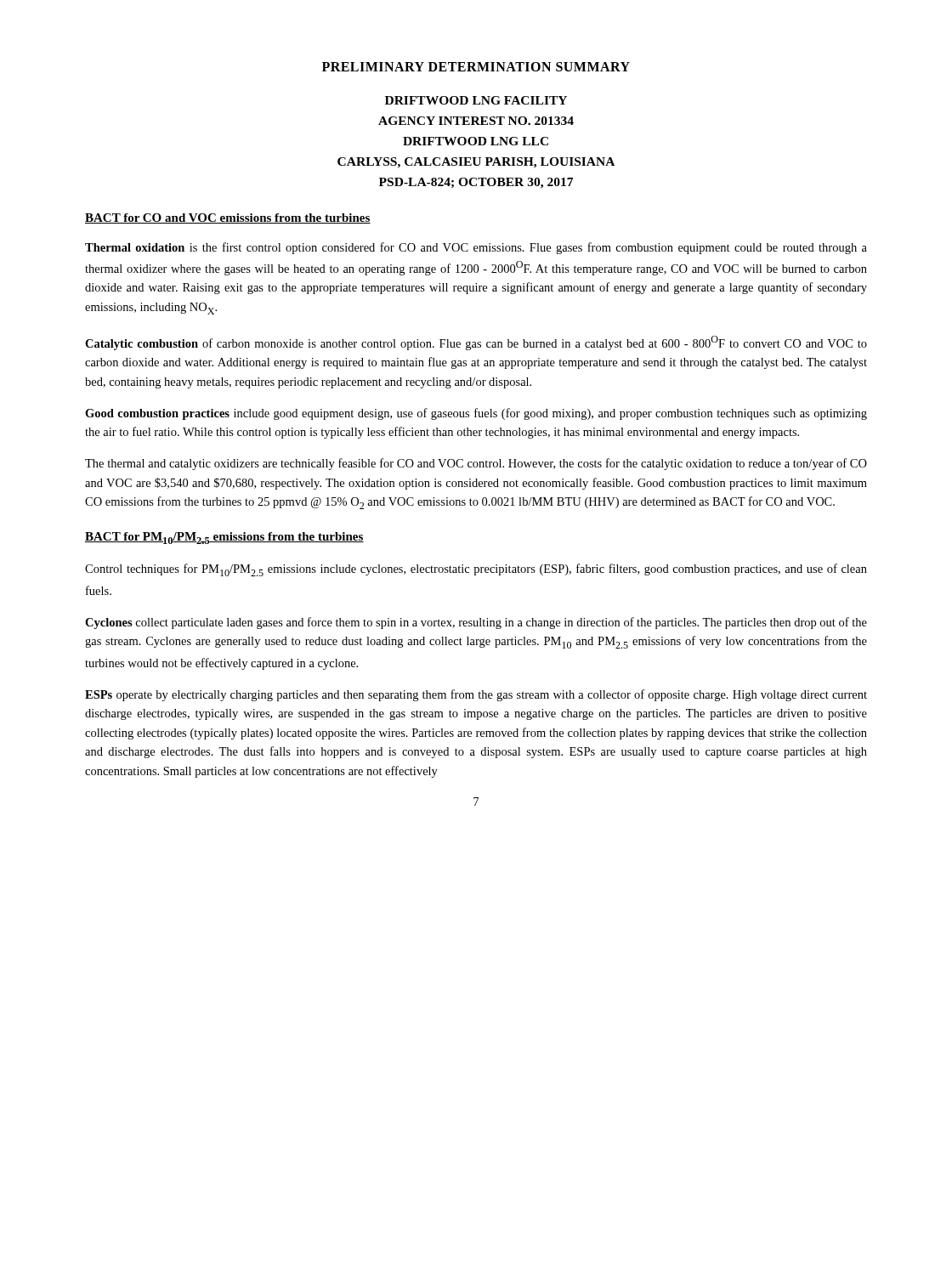Find the text block containing "Control techniques for"
The height and width of the screenshot is (1275, 952).
tap(476, 580)
